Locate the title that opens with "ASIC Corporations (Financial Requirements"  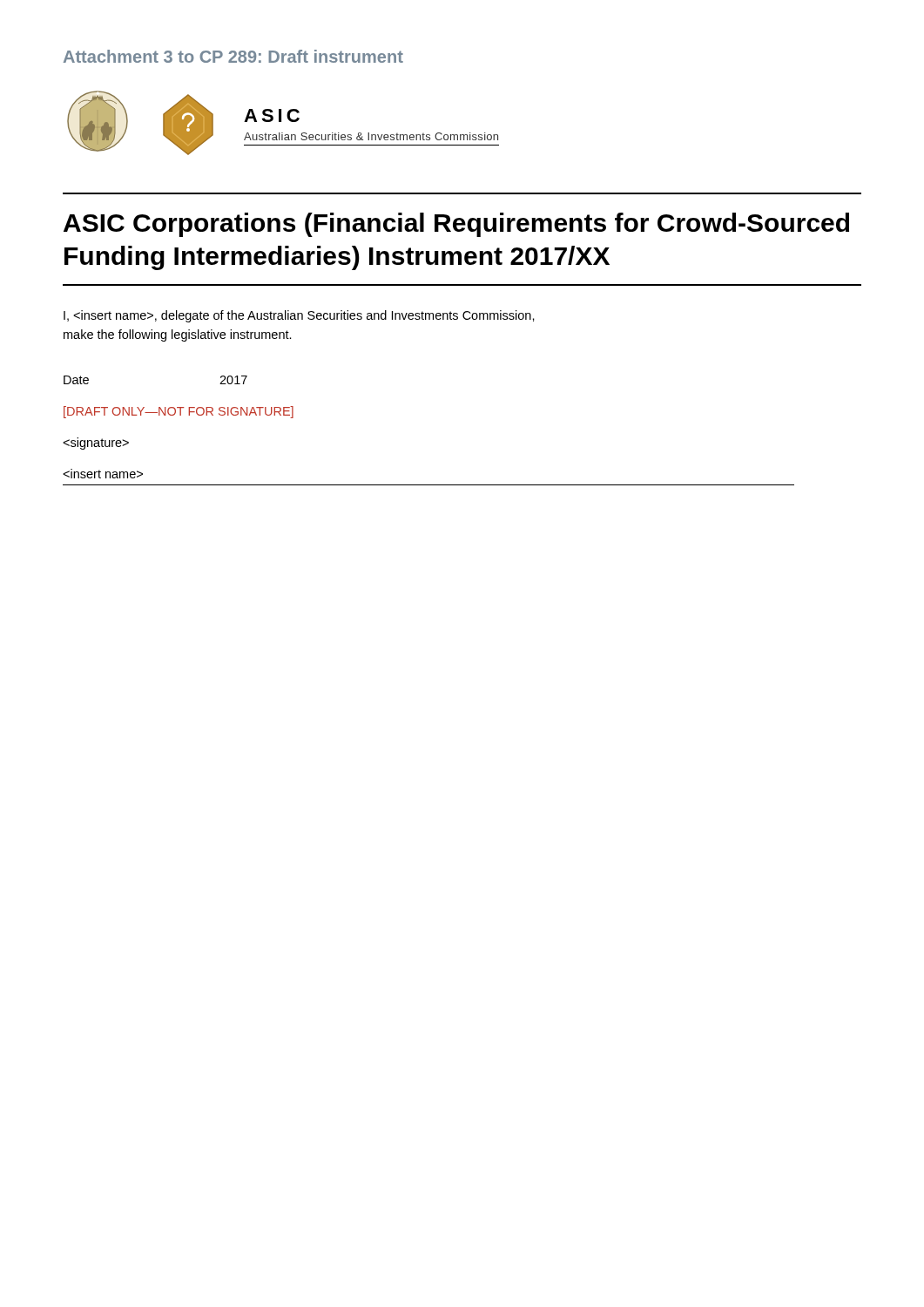click(462, 239)
